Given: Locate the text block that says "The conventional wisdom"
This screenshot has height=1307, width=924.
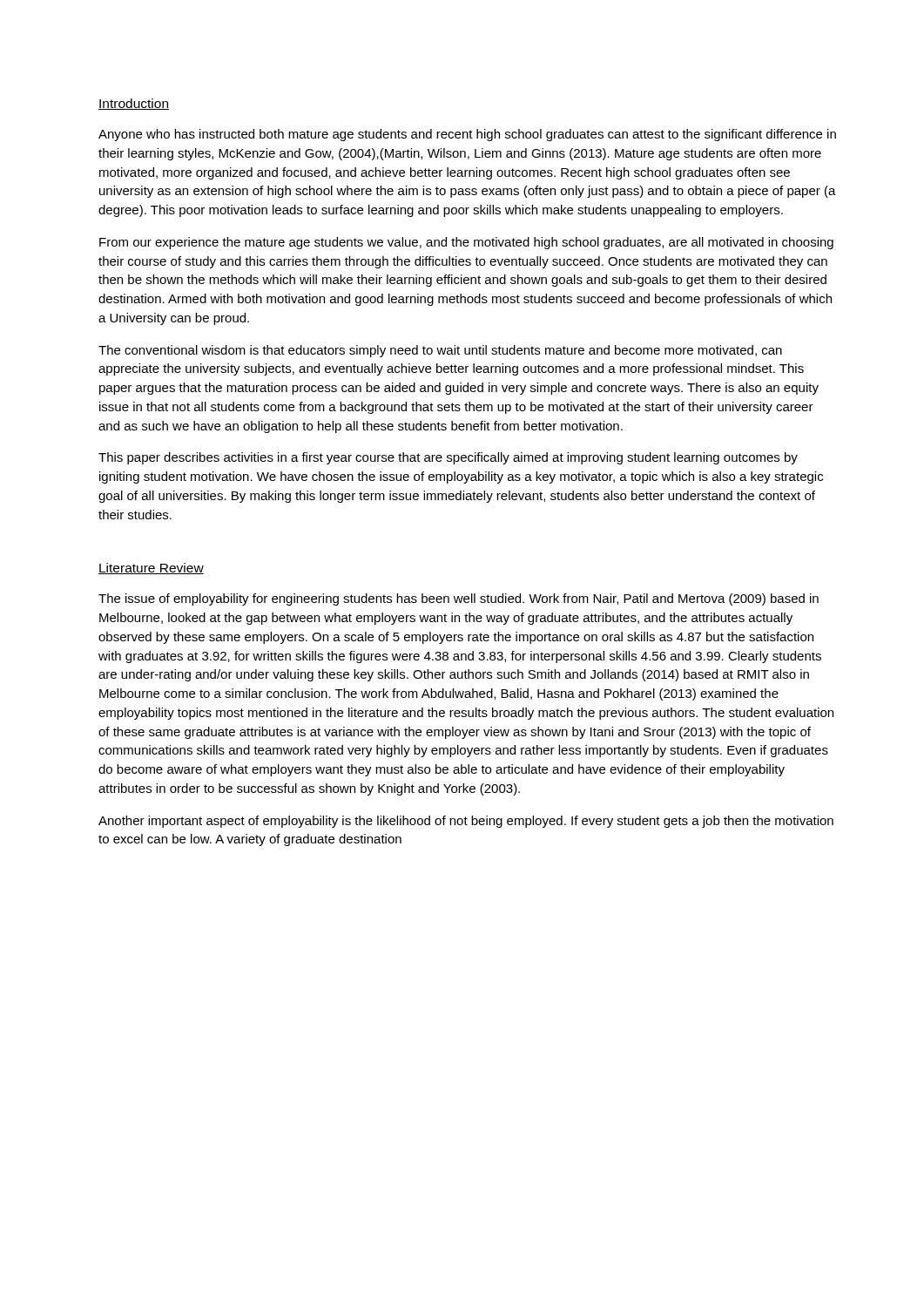Looking at the screenshot, I should point(468,388).
